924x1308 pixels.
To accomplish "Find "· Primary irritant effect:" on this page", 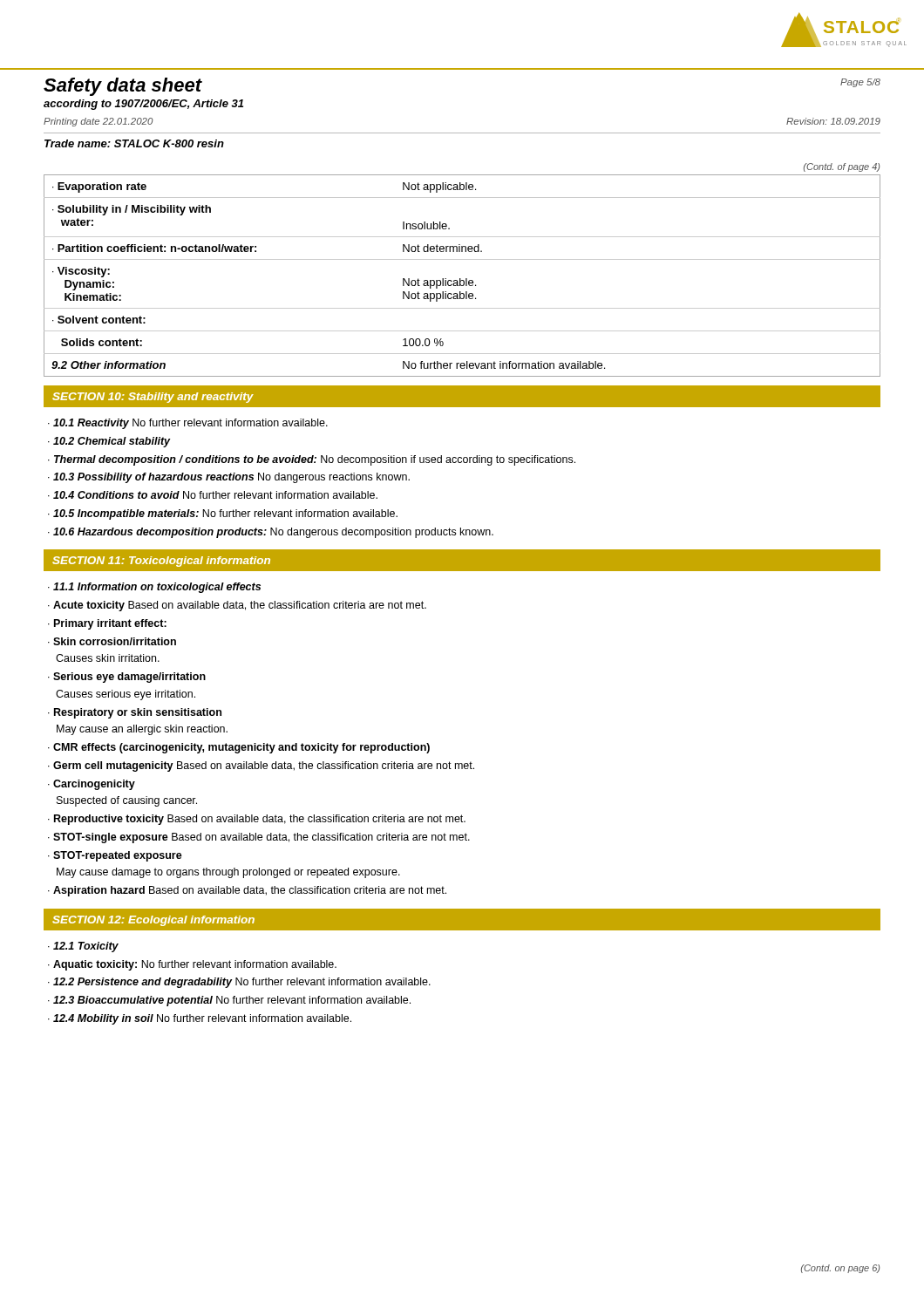I will [107, 623].
